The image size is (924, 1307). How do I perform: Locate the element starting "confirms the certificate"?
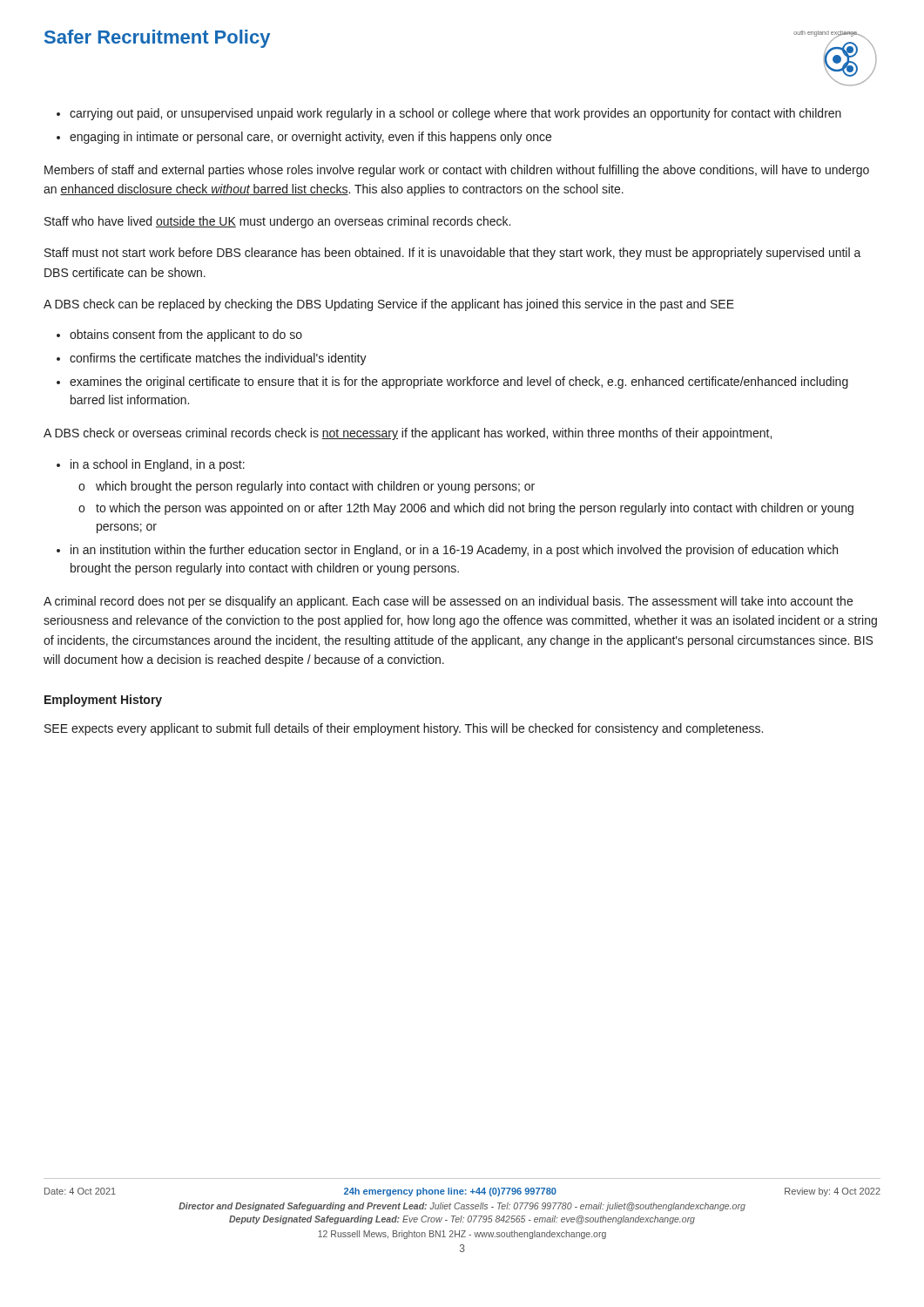[x=218, y=358]
